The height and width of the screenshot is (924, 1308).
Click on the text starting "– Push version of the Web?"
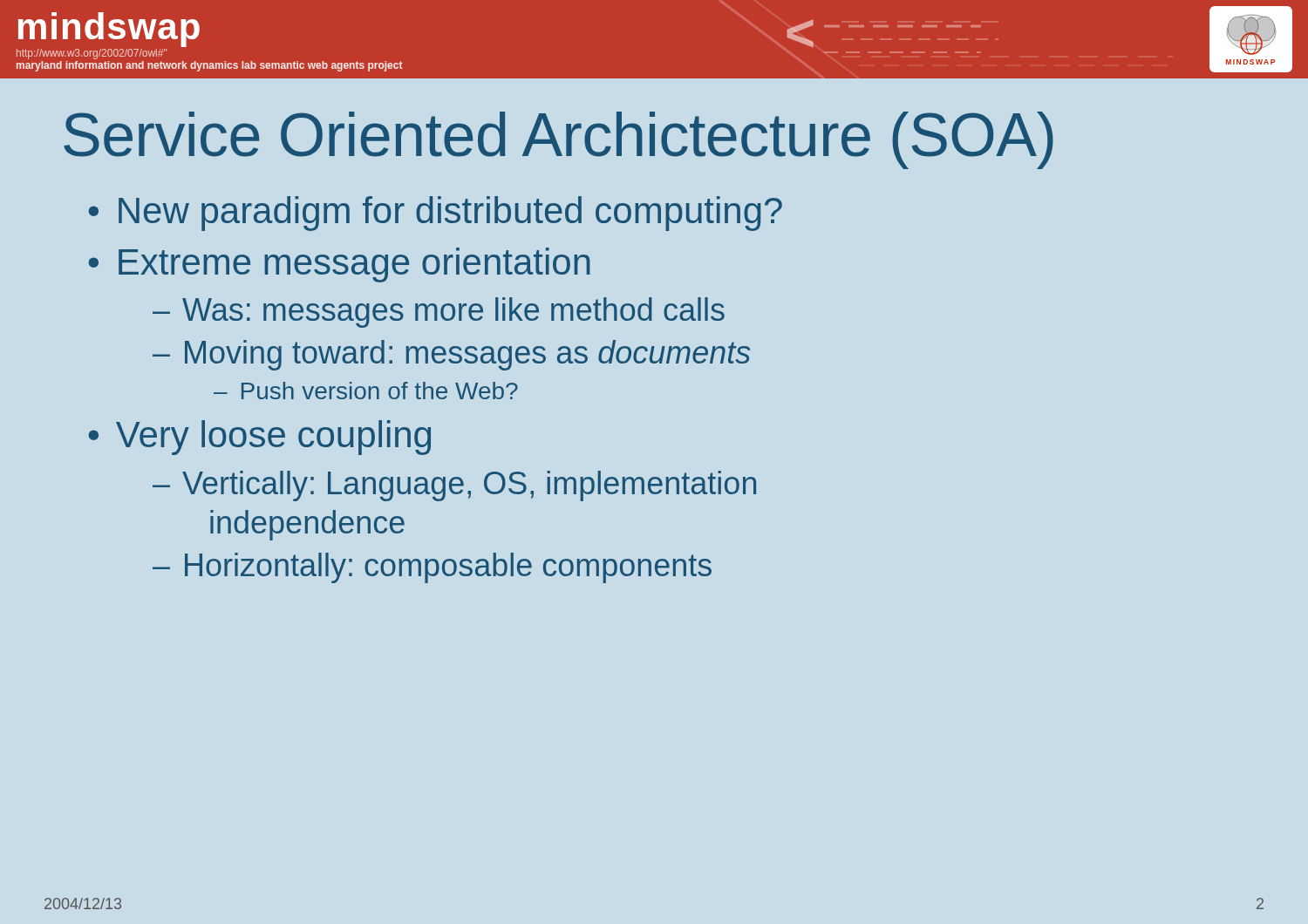(366, 392)
